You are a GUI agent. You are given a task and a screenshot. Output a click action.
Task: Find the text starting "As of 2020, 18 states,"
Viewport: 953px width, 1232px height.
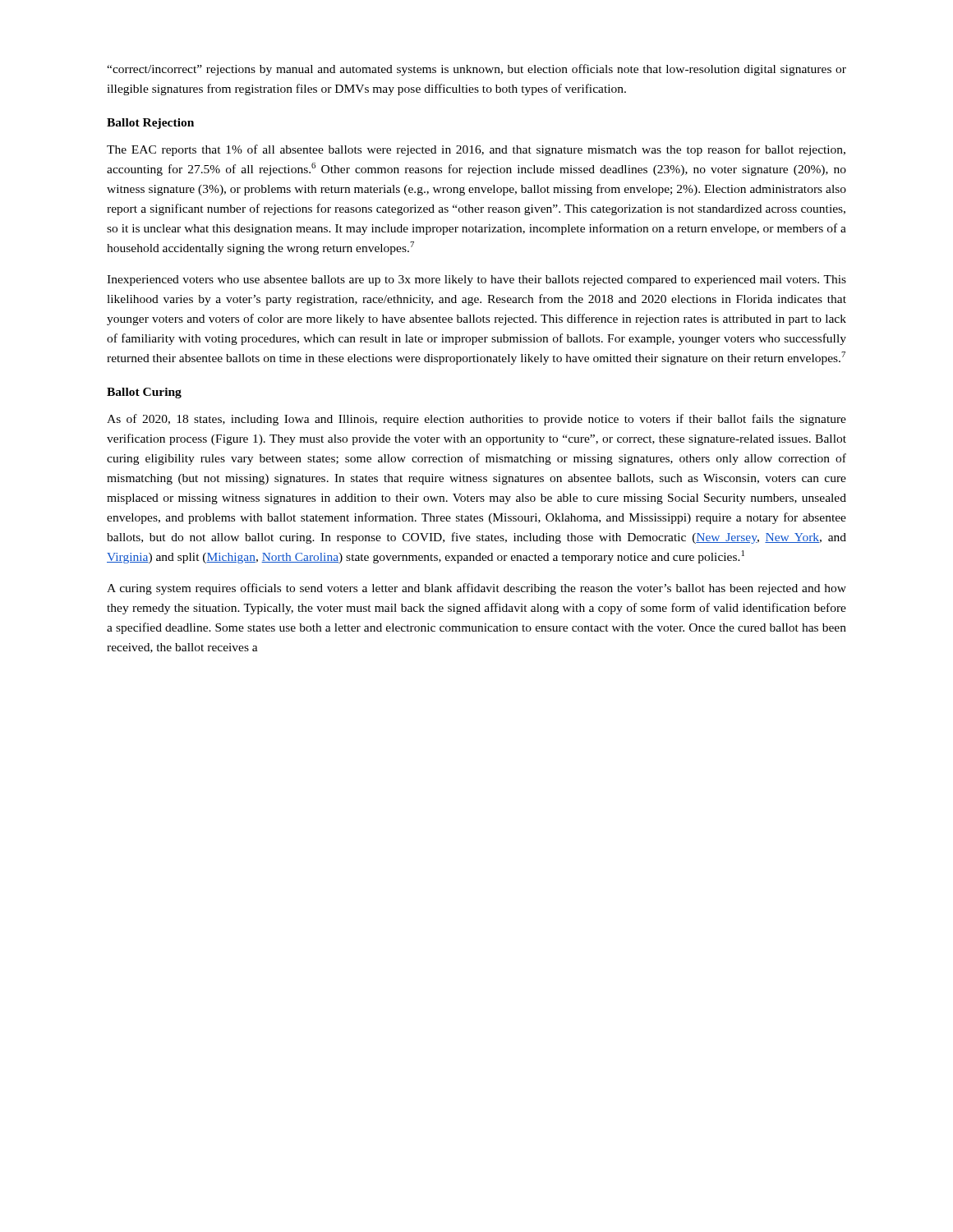pos(476,488)
